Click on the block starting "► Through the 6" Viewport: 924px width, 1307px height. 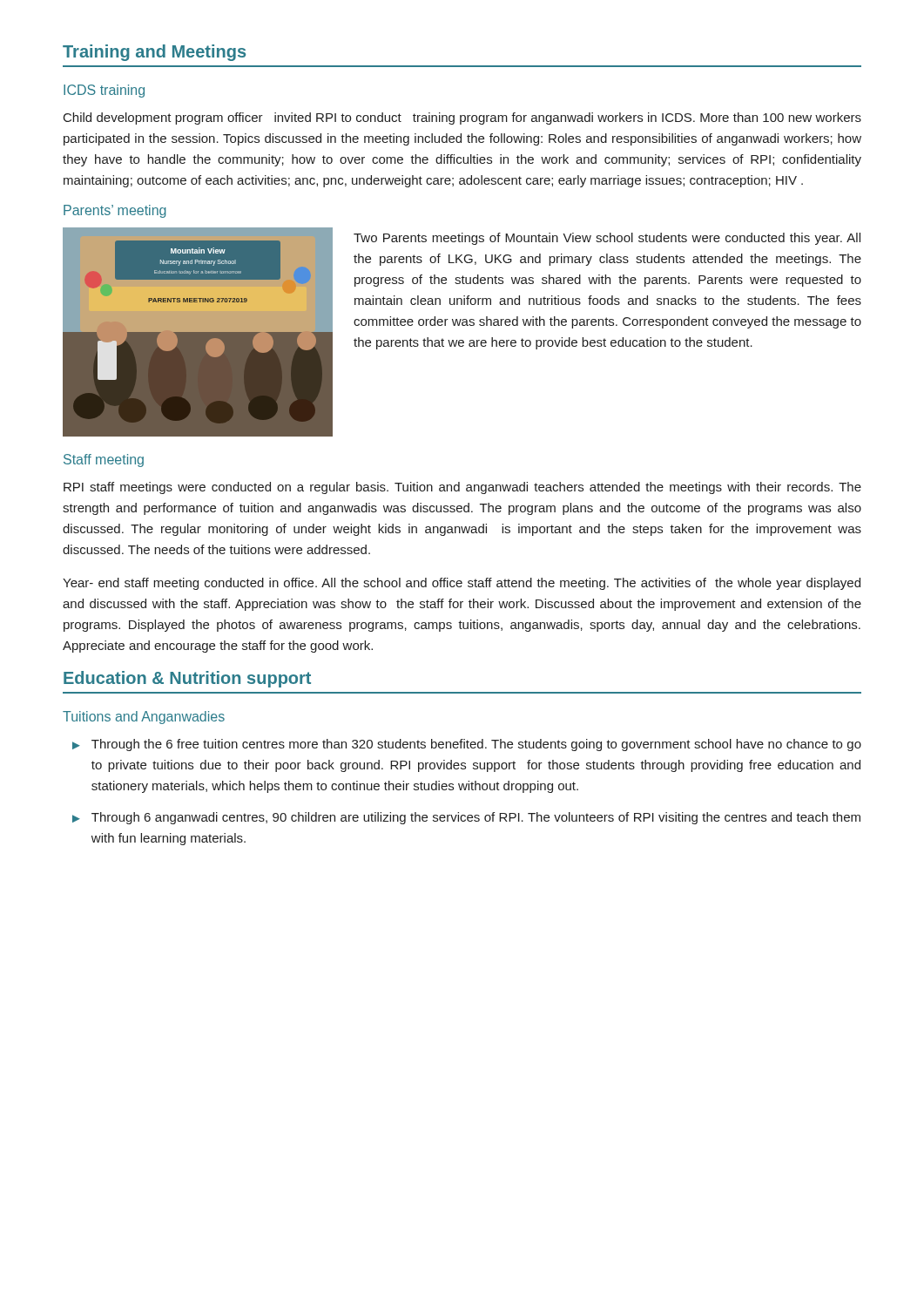coord(465,765)
